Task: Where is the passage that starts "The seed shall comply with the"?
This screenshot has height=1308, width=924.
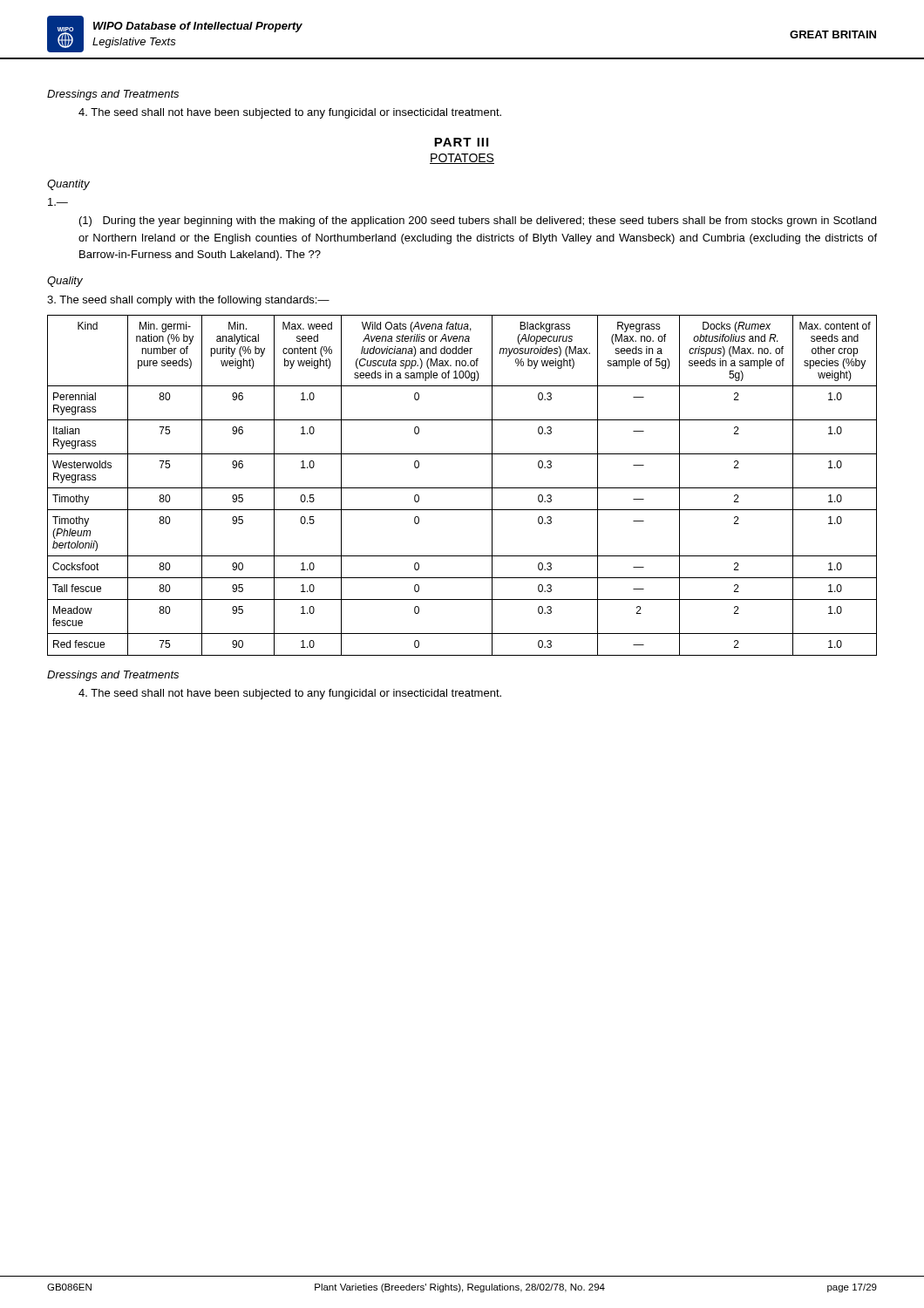Action: click(x=188, y=299)
